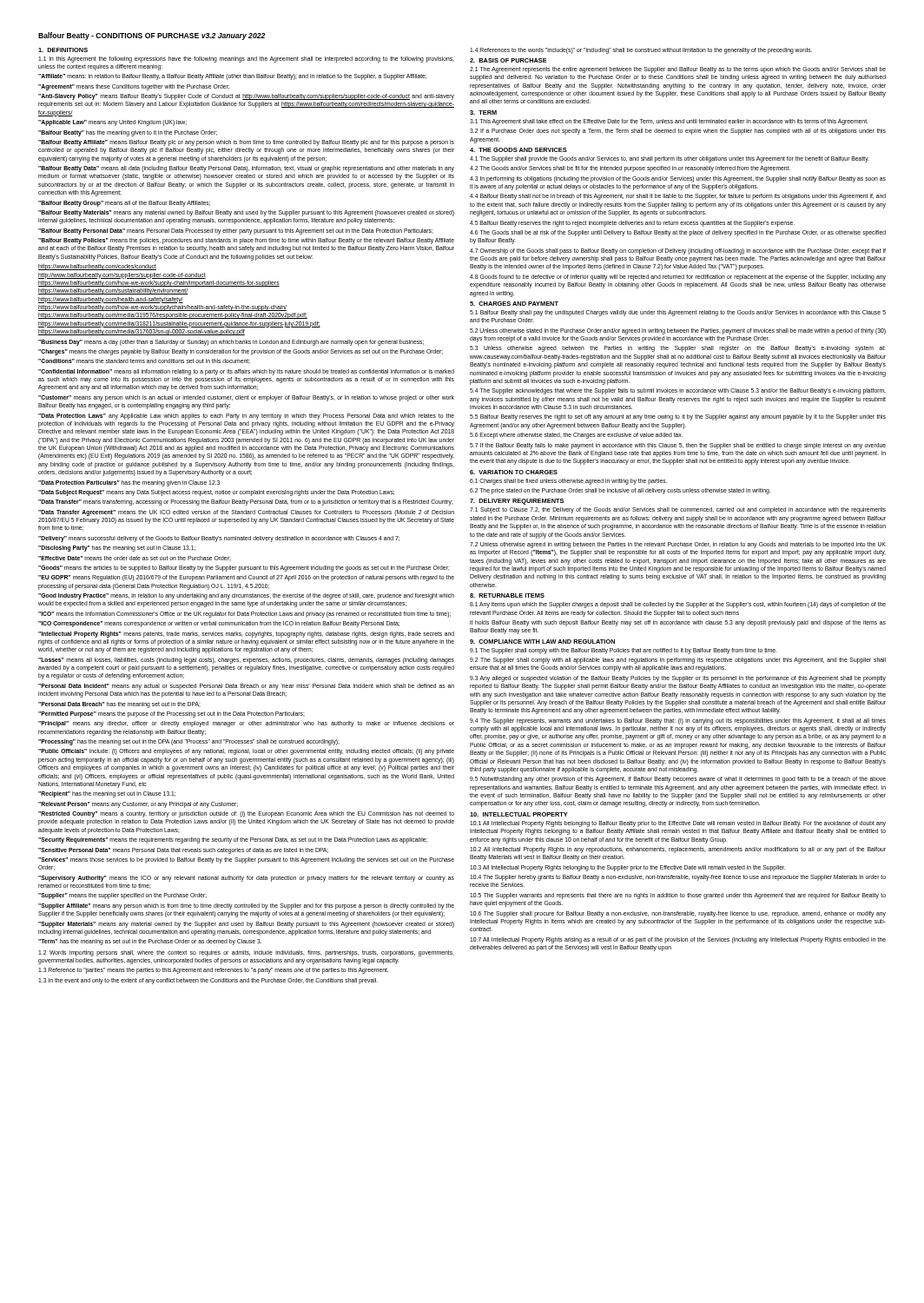Click on the text block starting "7. DELIVERY REQUIREMENTS"
The height and width of the screenshot is (1303, 924).
pos(517,501)
